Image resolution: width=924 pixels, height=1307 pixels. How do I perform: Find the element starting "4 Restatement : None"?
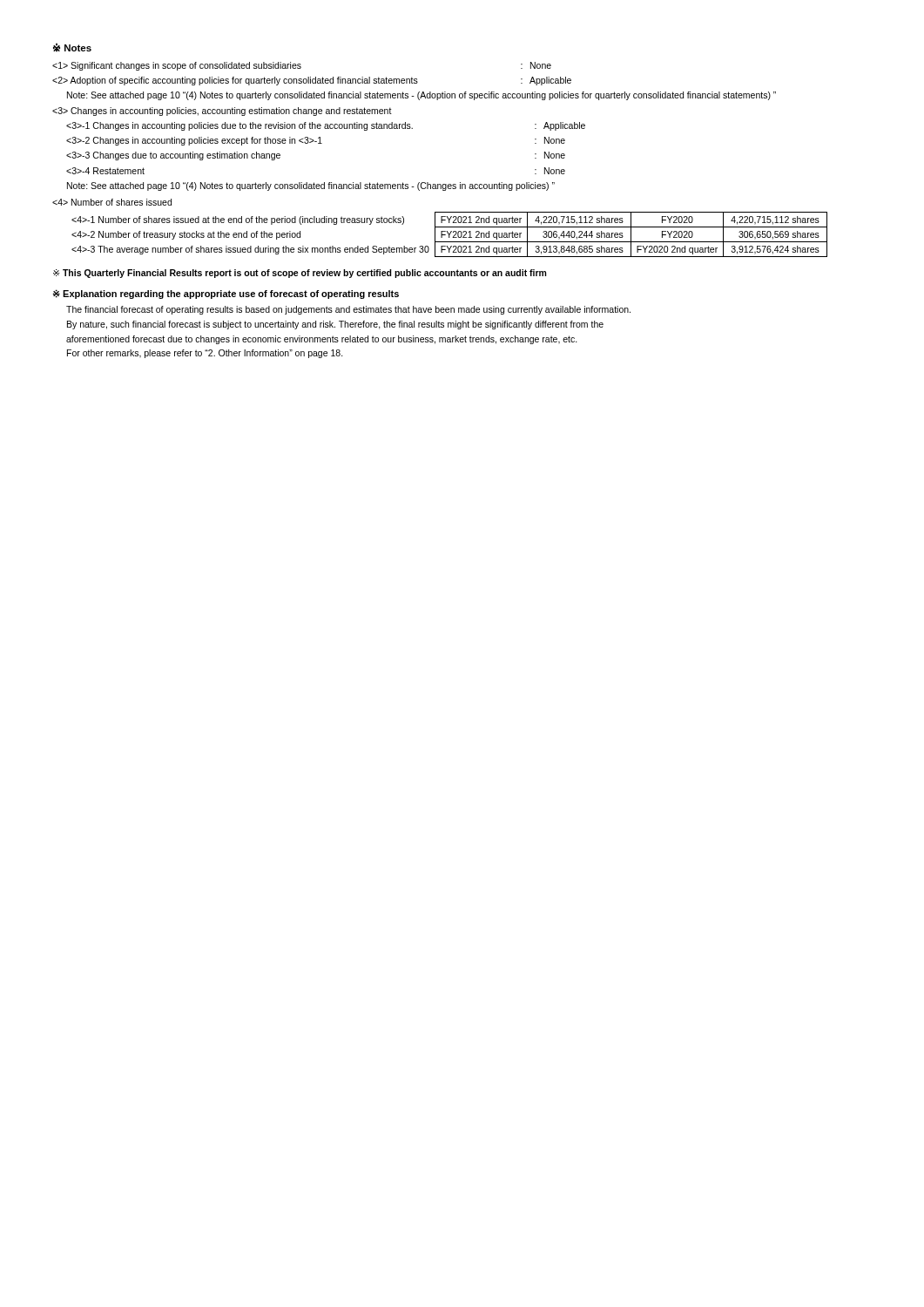[x=462, y=171]
